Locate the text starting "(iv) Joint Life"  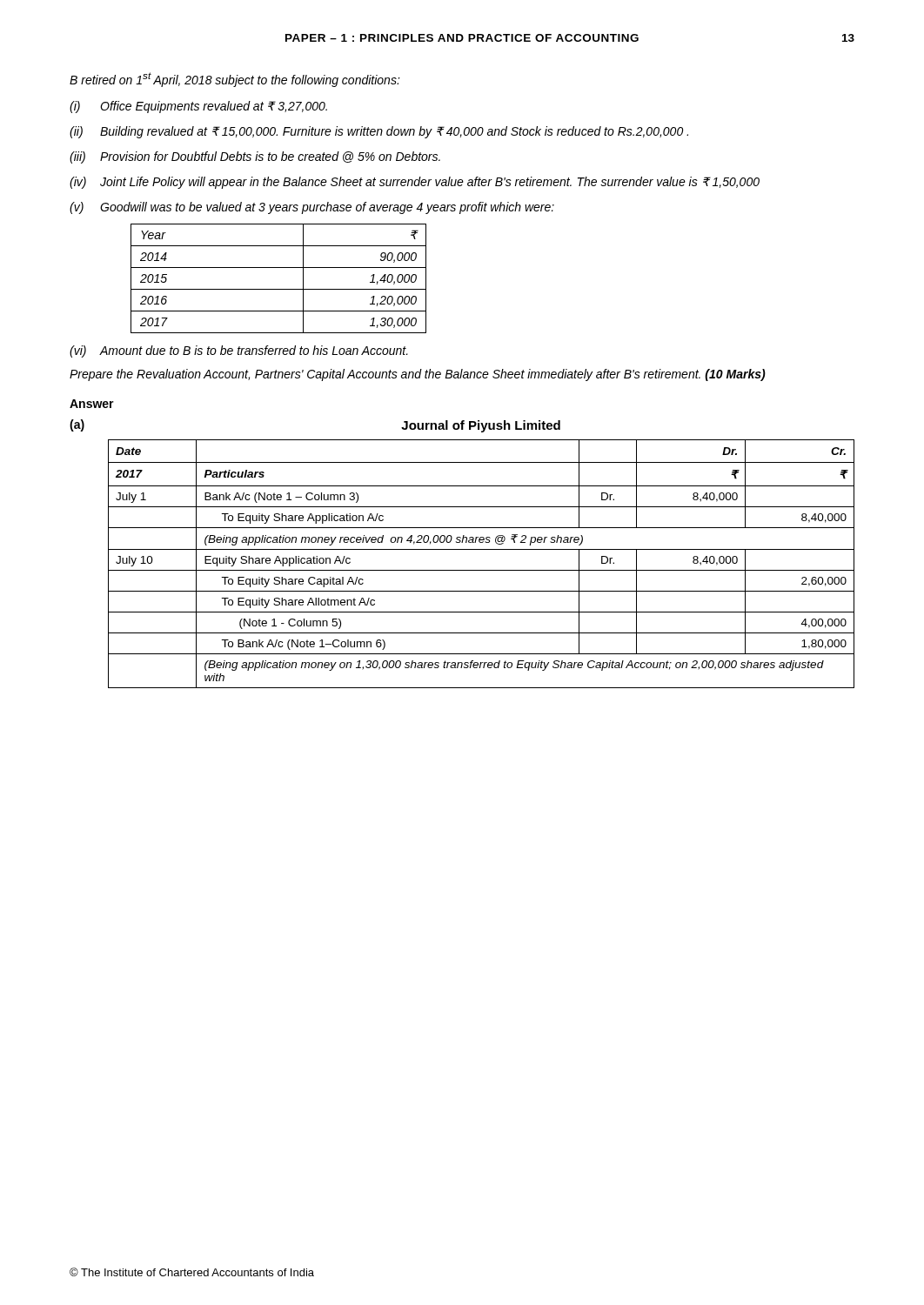pyautogui.click(x=462, y=182)
